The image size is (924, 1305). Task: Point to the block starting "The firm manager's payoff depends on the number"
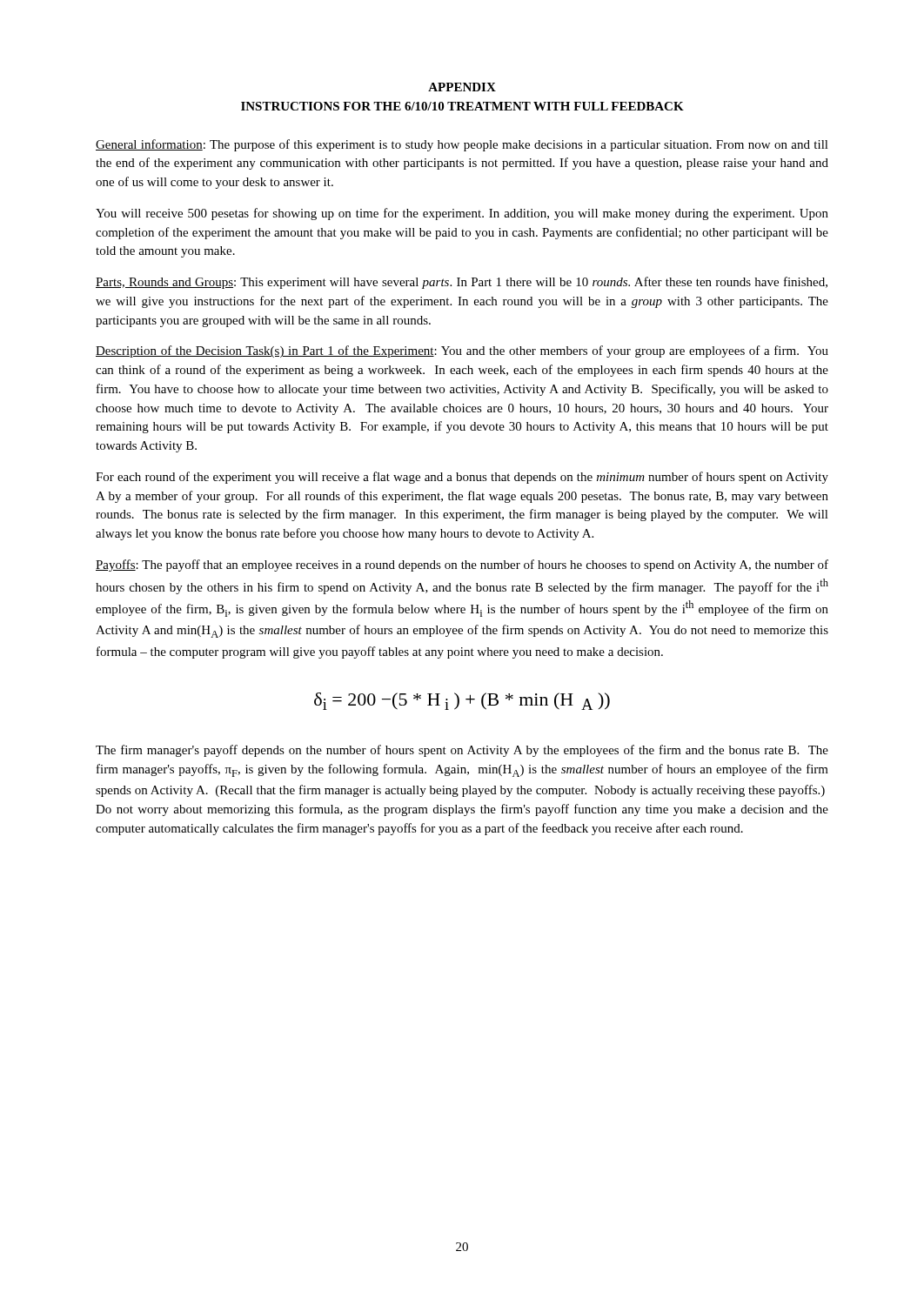(x=462, y=789)
